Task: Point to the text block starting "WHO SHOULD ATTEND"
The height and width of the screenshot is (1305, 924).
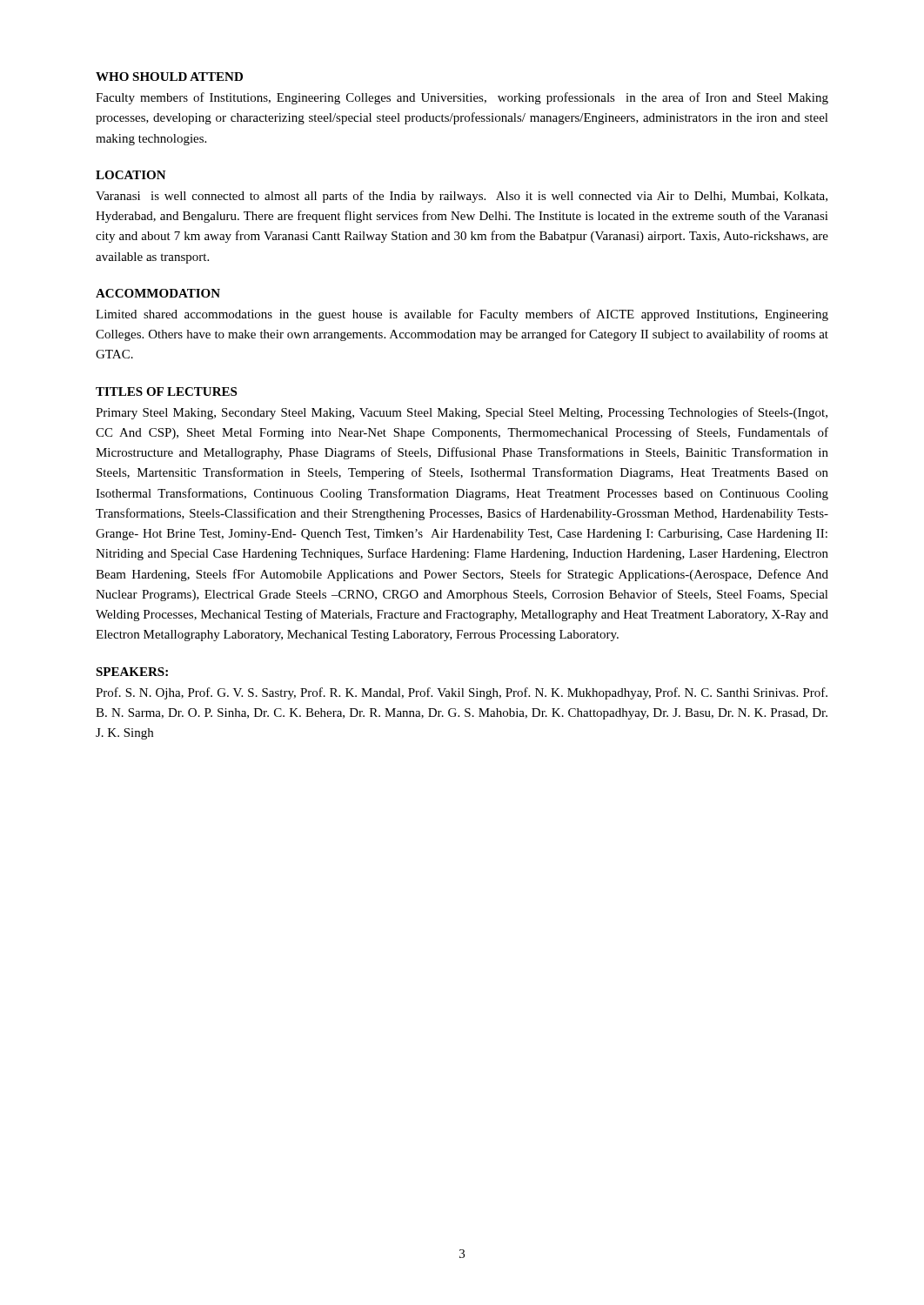Action: pos(170,77)
